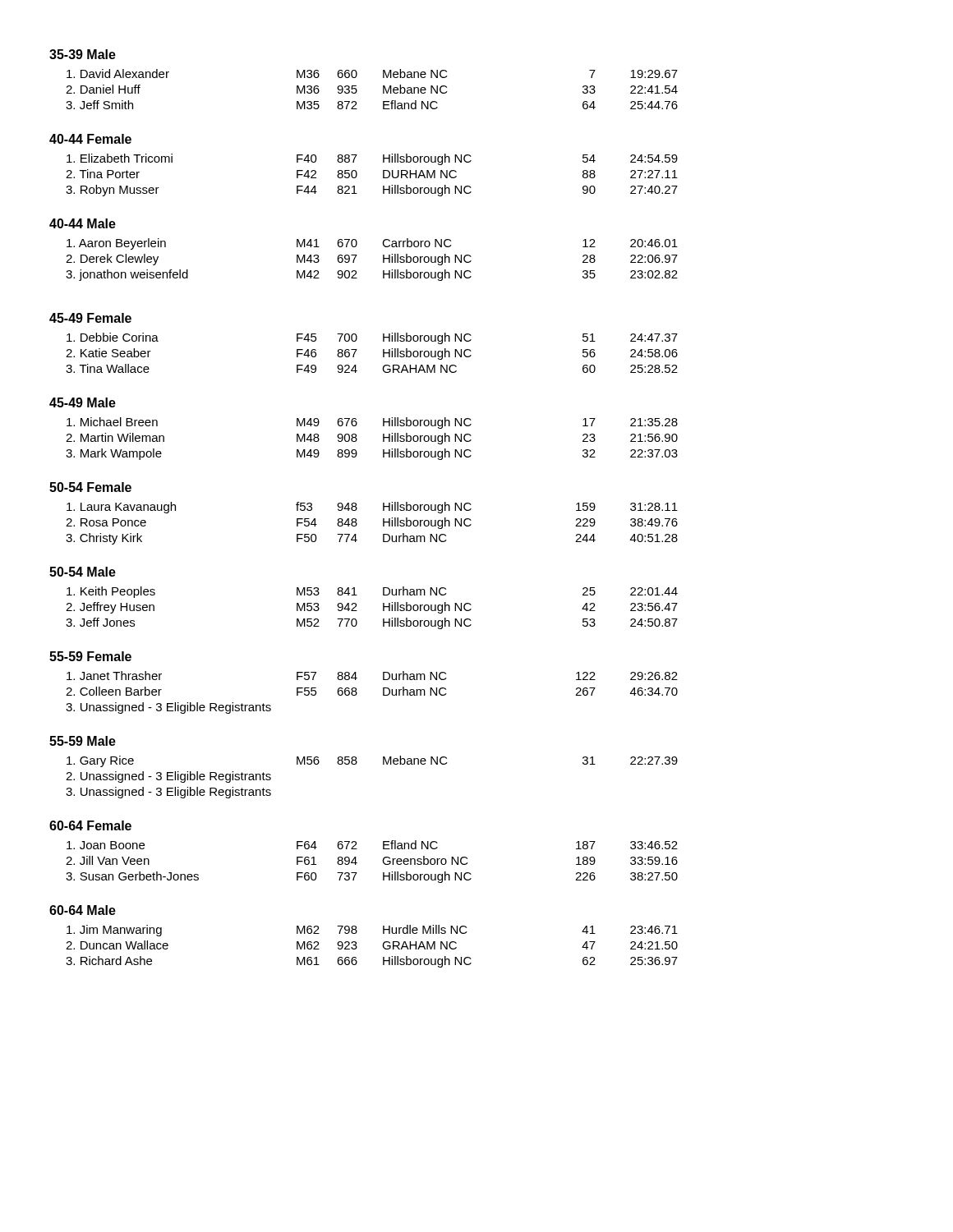Find the block starting "David Alexander M36 660 Mebane NC 7 19:29.67"
The width and height of the screenshot is (953, 1232).
tap(372, 73)
